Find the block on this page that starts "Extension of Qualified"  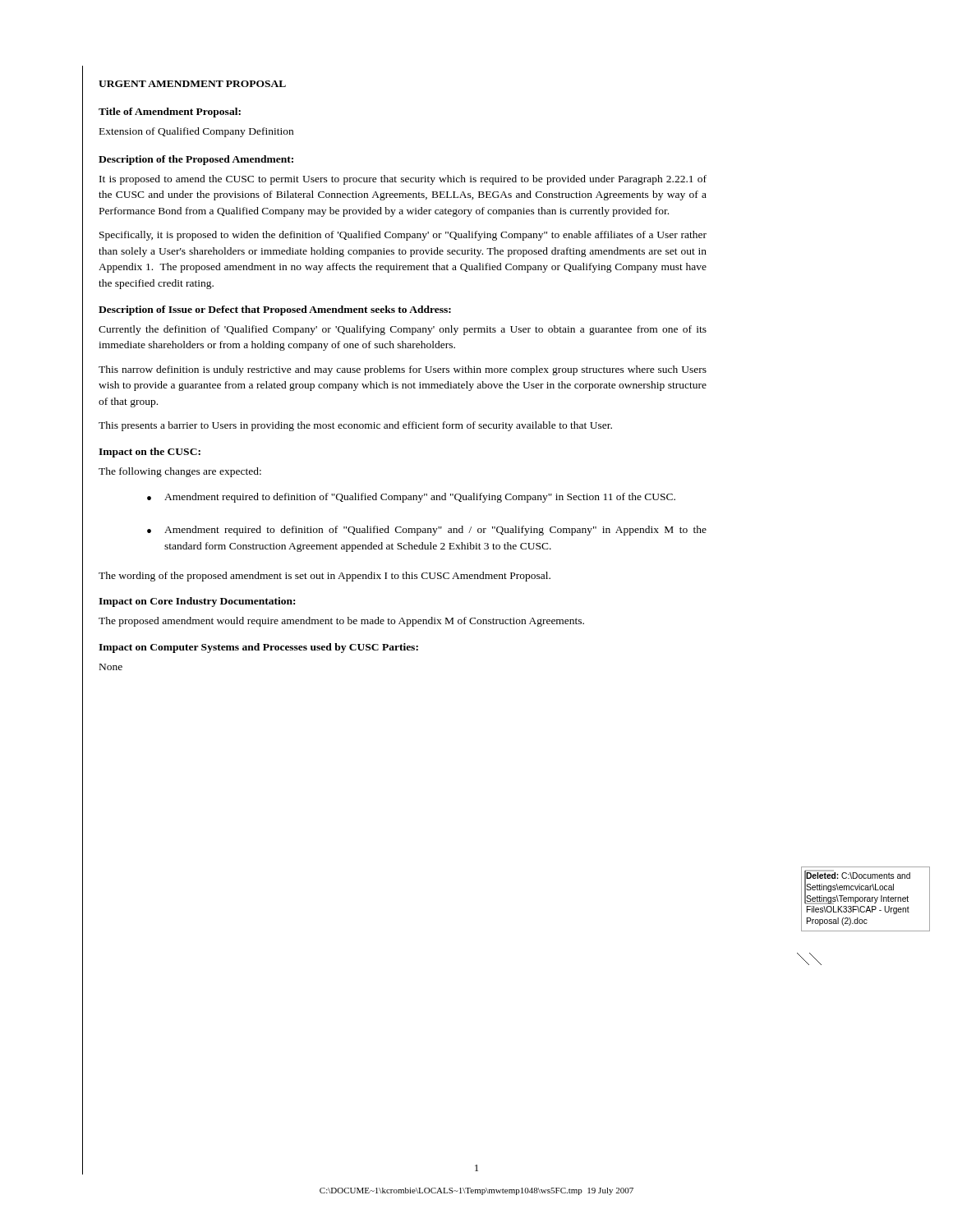[196, 131]
